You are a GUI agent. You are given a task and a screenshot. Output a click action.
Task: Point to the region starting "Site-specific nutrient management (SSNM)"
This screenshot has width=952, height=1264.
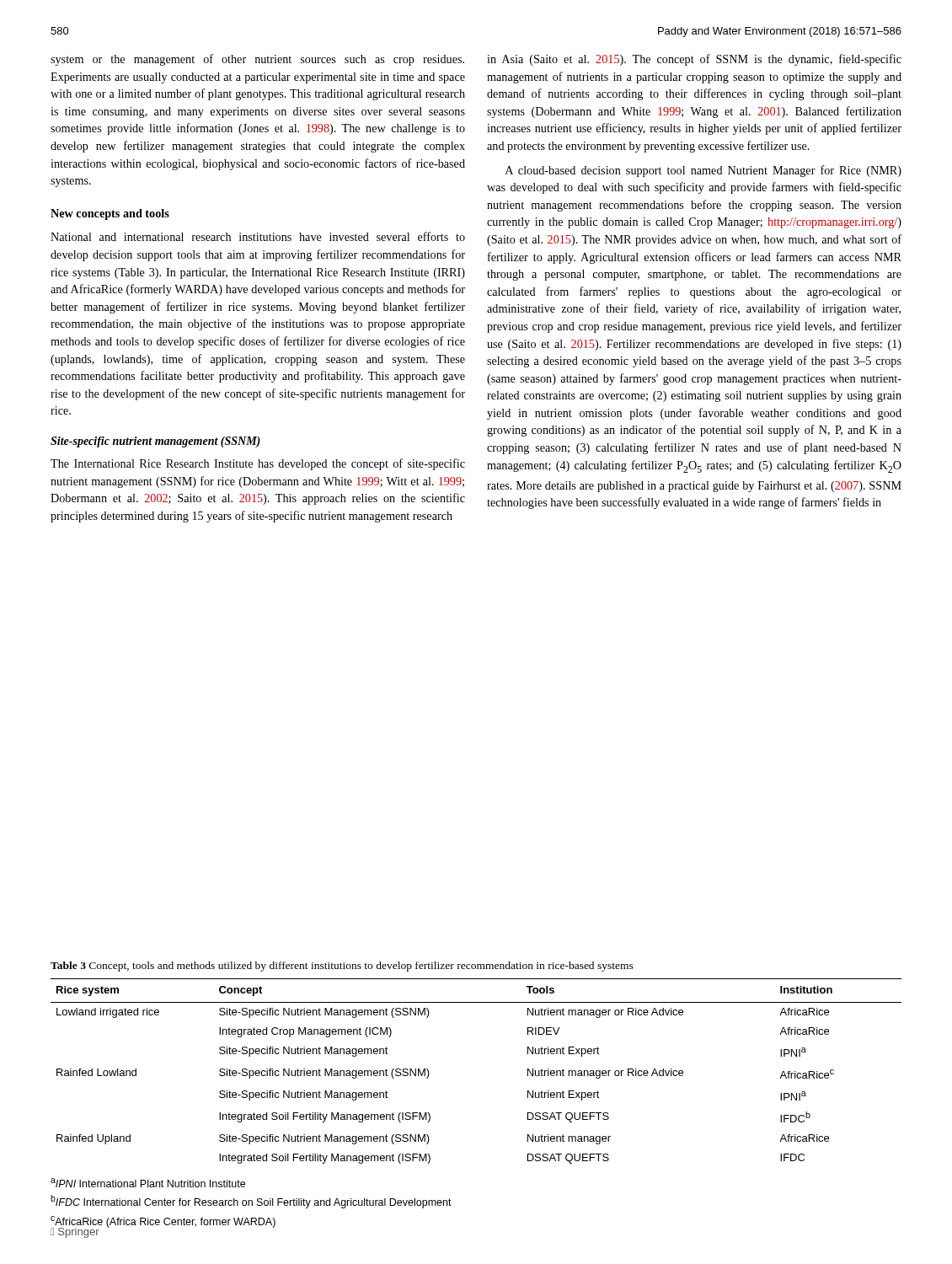[258, 442]
